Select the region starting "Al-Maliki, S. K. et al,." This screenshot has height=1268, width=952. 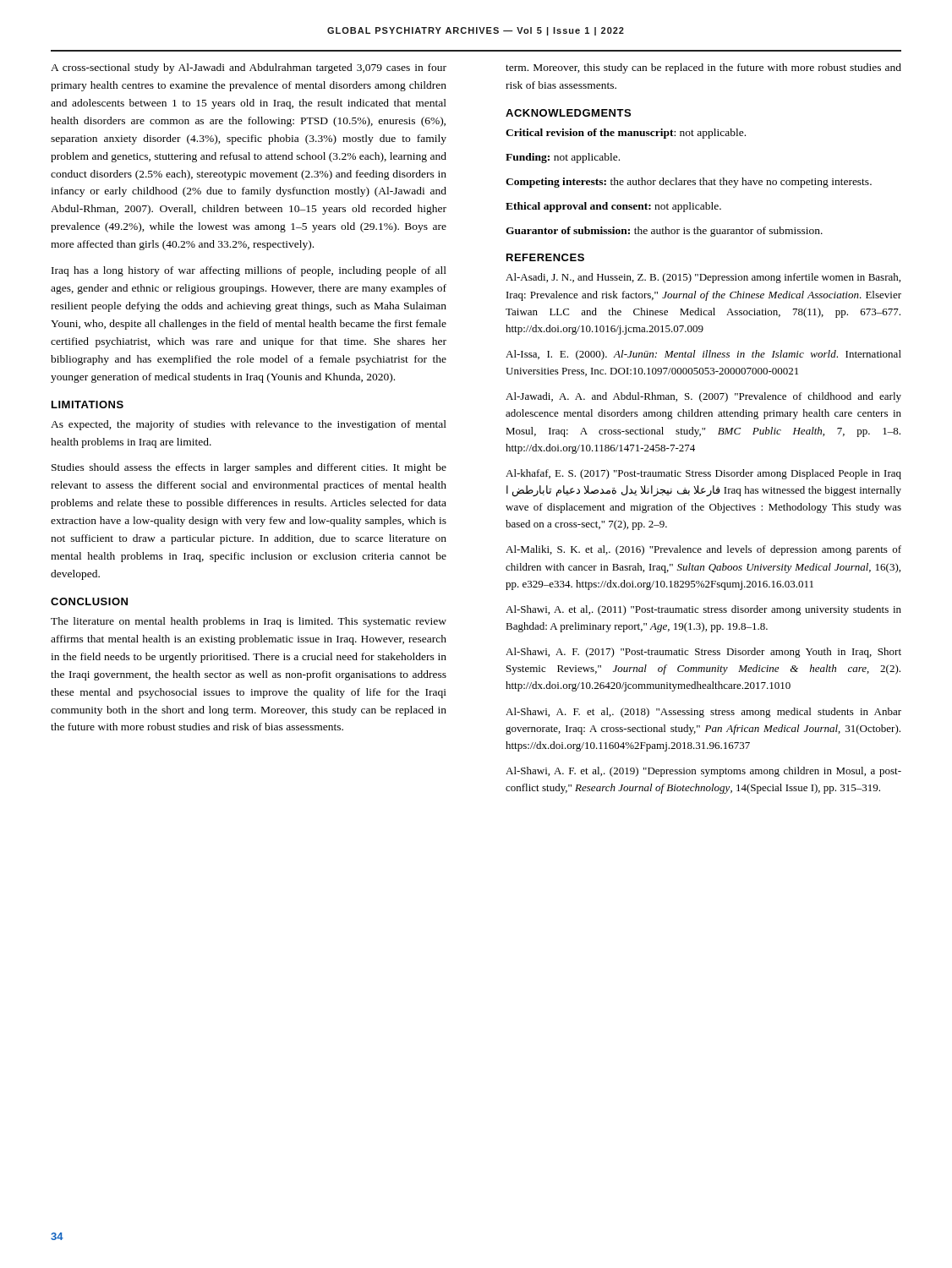point(703,567)
